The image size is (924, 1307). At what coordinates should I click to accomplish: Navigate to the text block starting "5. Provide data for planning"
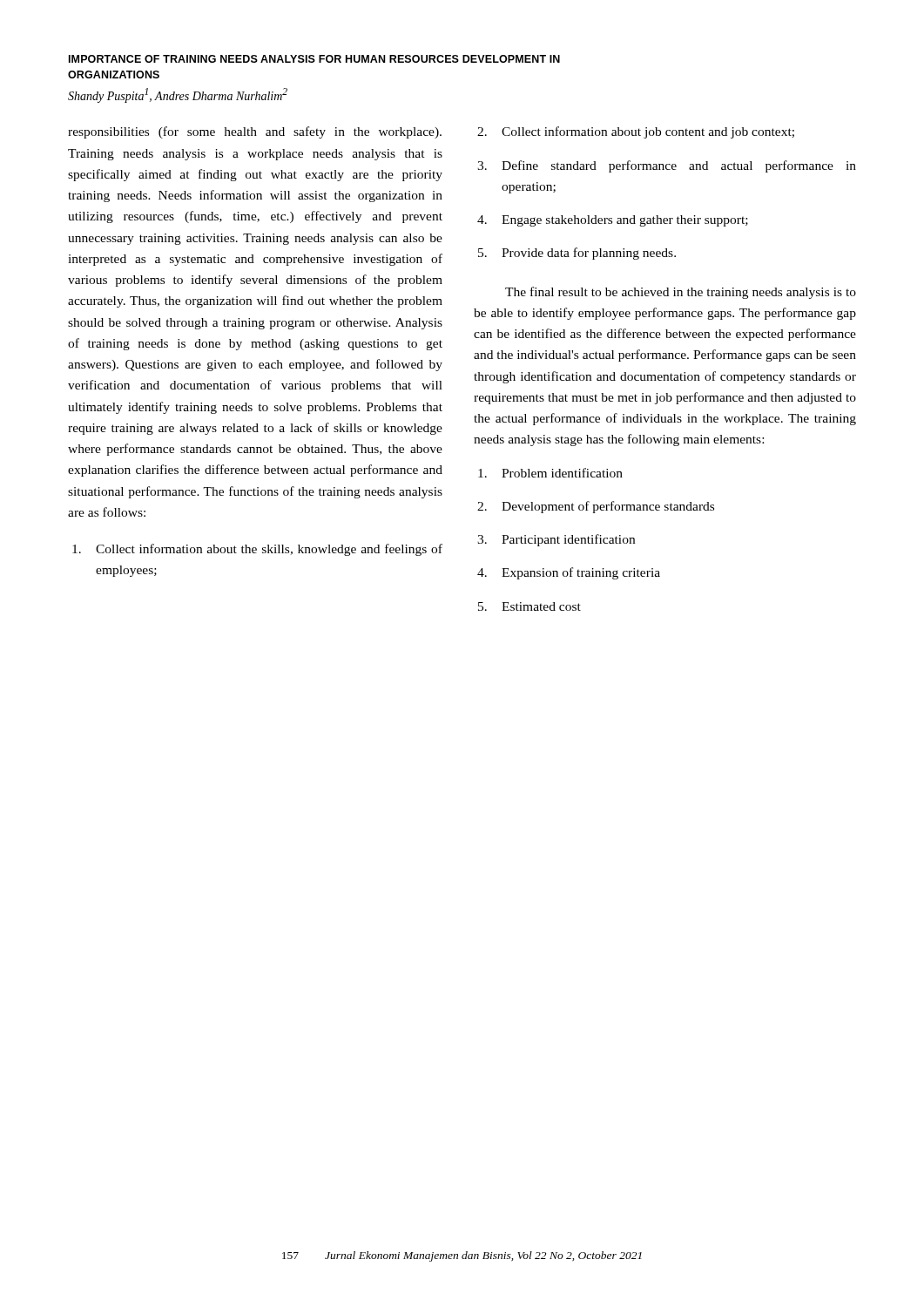click(x=665, y=253)
